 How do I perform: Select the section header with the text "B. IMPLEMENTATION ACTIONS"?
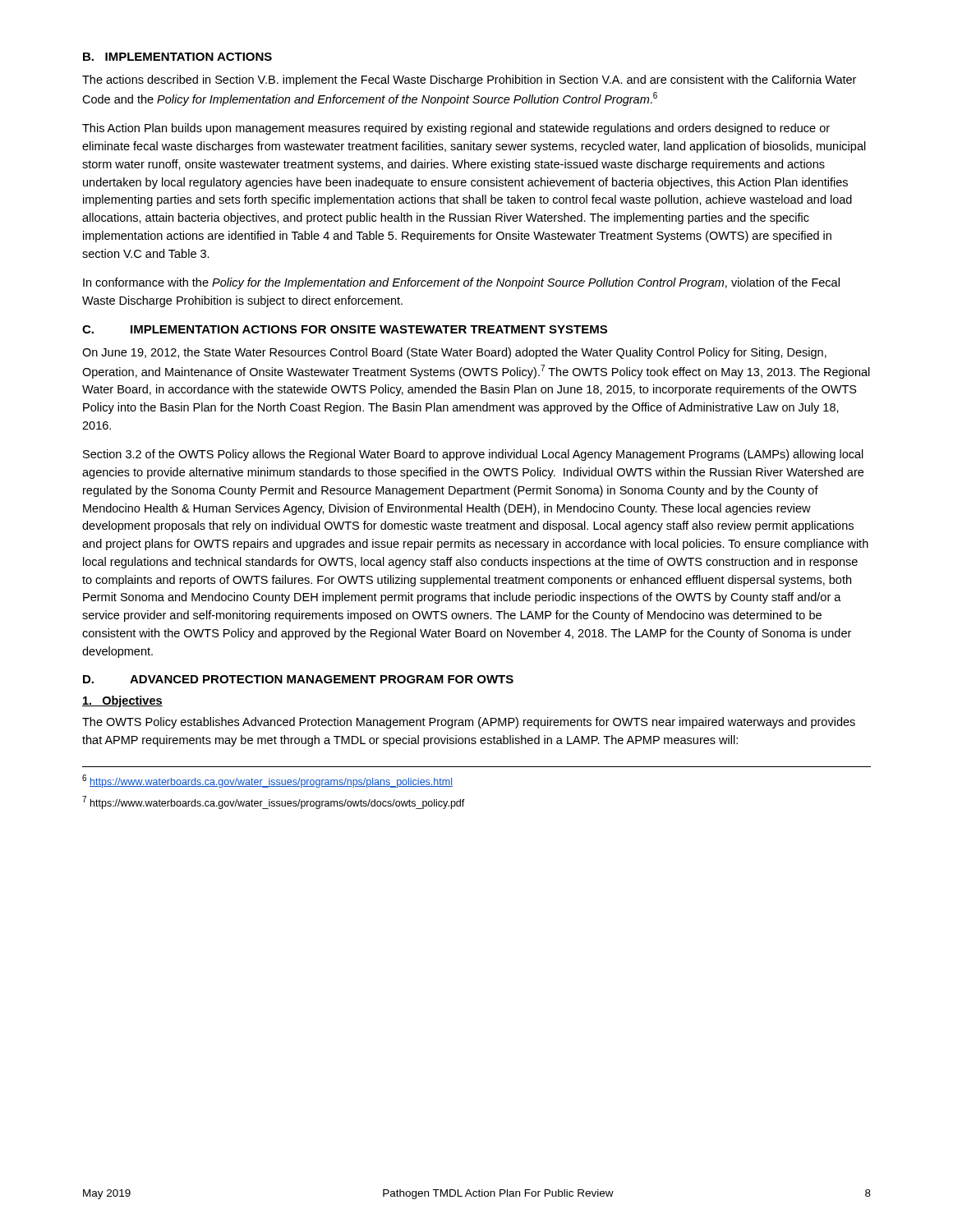177,56
